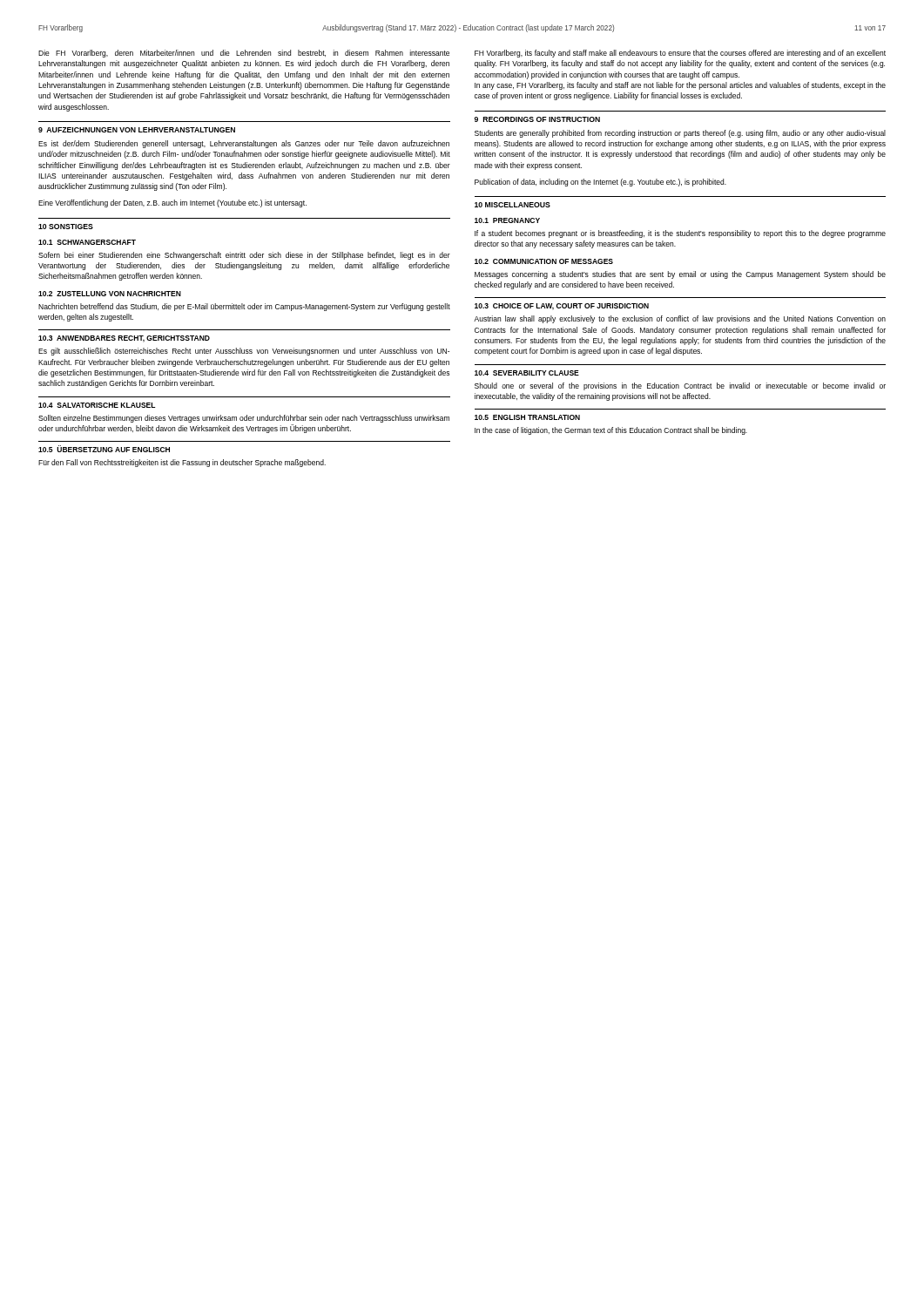Point to the block beginning "Für den Fall von Rechtsstreitigkeiten ist"
This screenshot has width=924, height=1307.
(x=182, y=463)
